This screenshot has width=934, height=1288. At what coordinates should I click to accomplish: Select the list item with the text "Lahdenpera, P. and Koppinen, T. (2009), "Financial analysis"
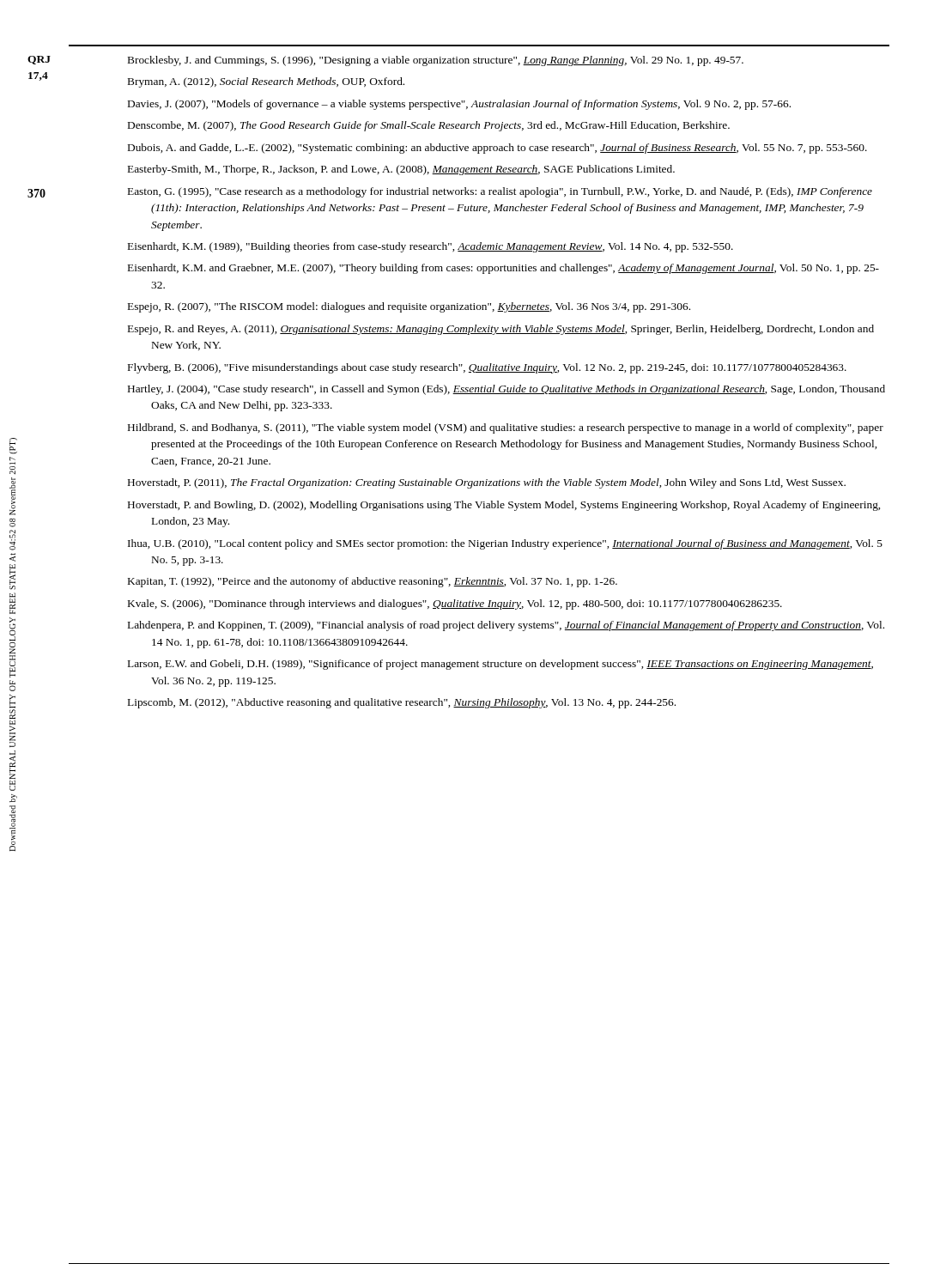[506, 633]
